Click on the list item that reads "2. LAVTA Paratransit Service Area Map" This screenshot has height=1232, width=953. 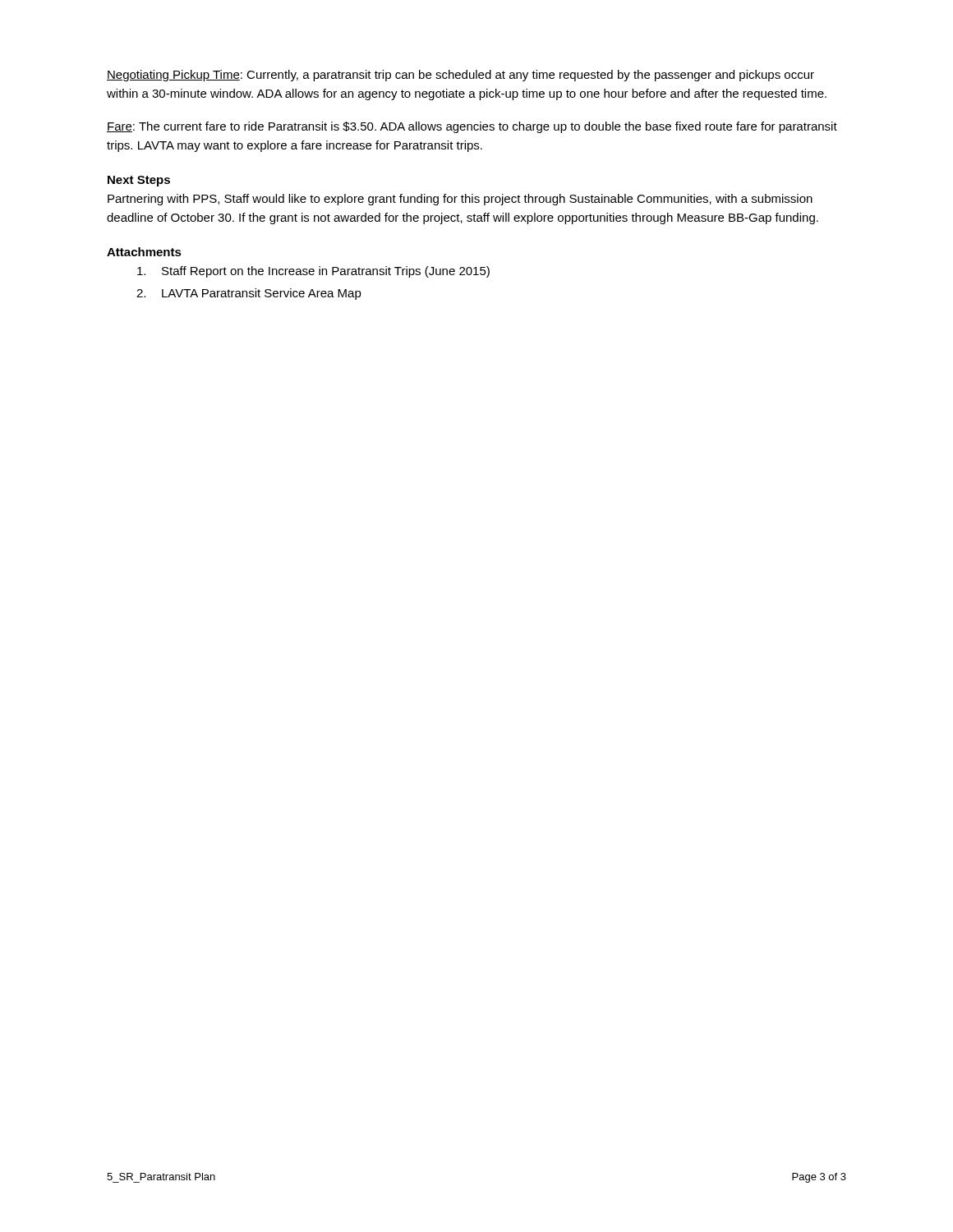[234, 293]
